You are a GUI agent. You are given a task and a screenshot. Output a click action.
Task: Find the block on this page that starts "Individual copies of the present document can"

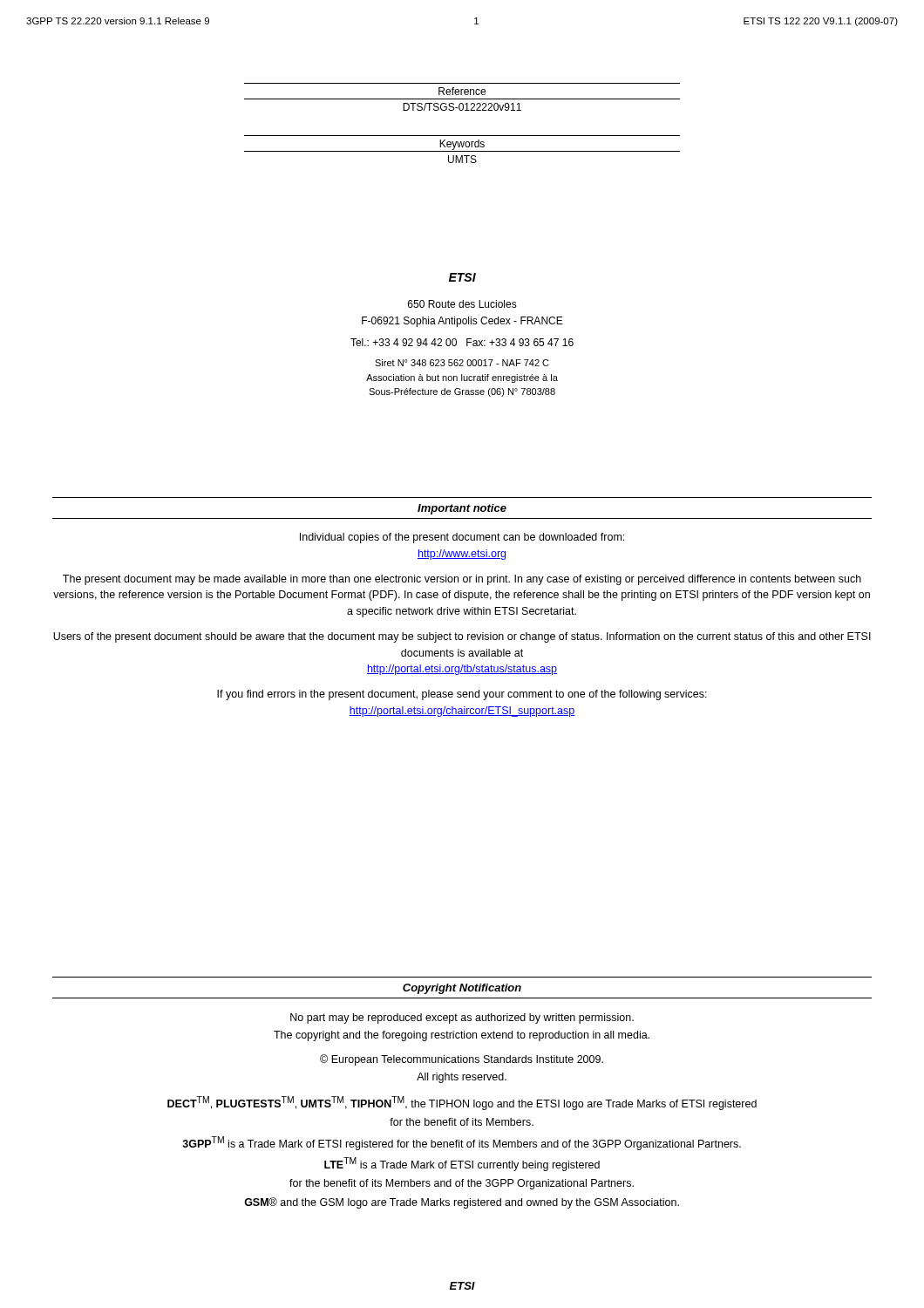[x=462, y=545]
